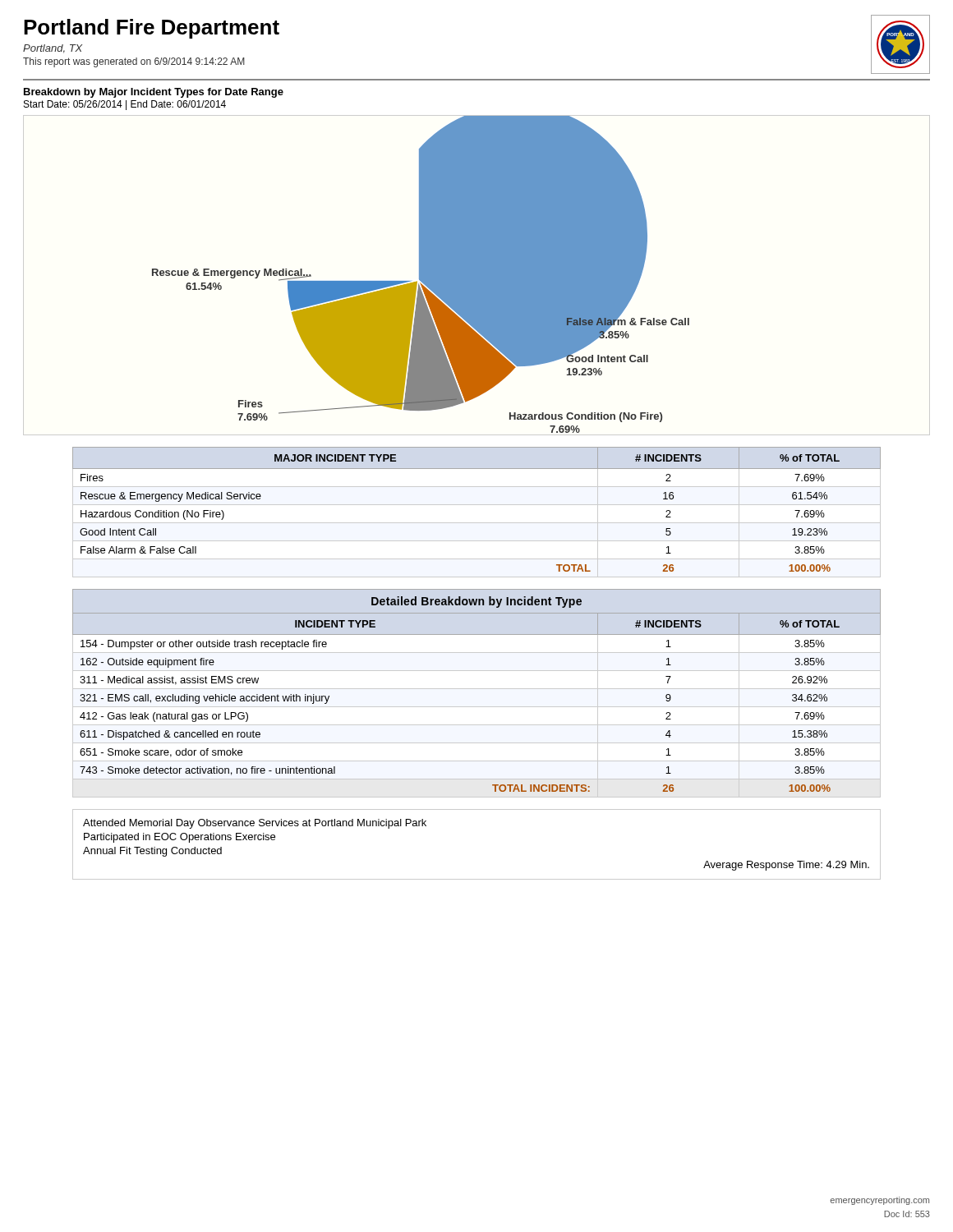Select the text block starting "Breakdown by Major Incident Types"
This screenshot has width=953, height=1232.
[154, 93]
